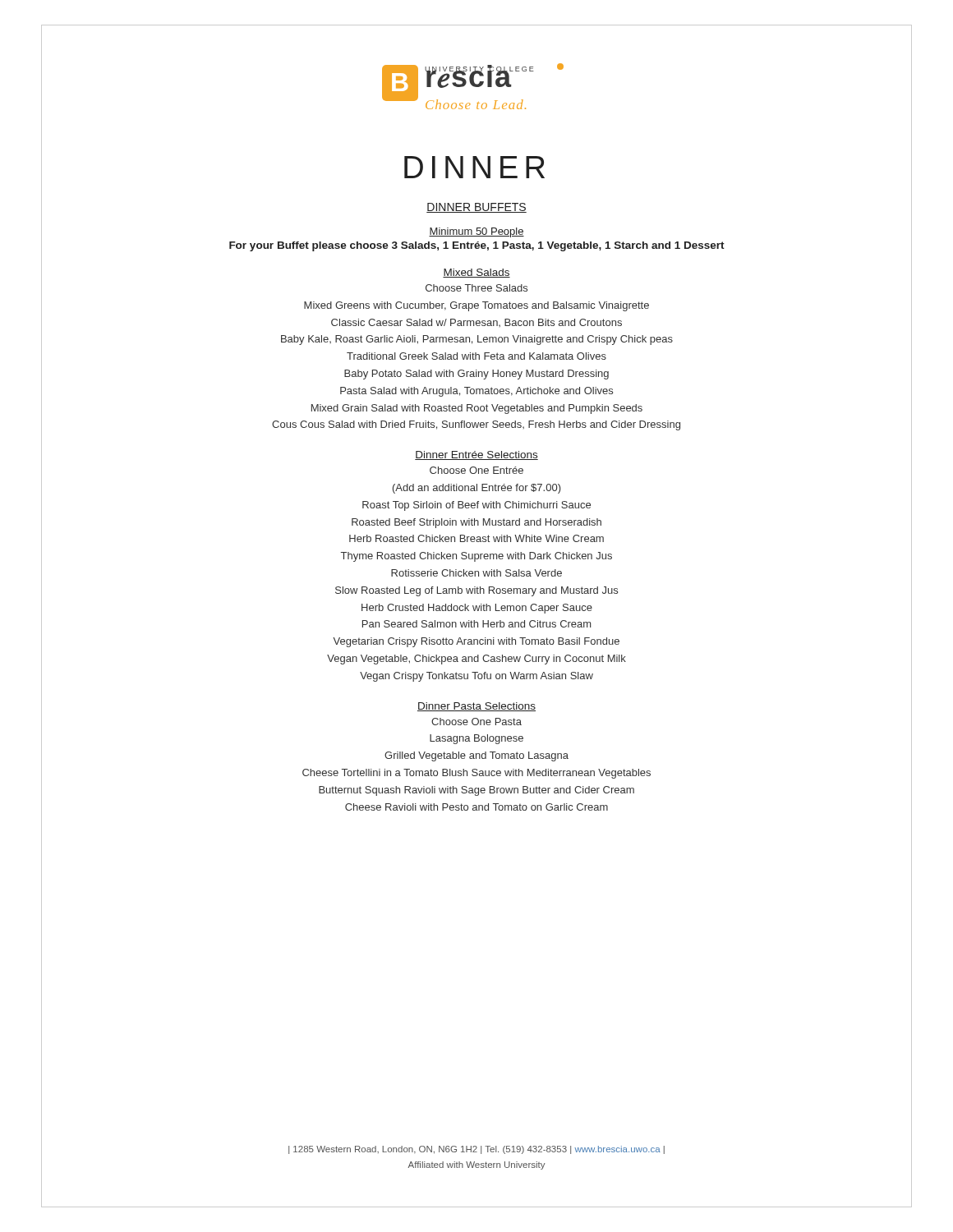The height and width of the screenshot is (1232, 953).
Task: Navigate to the passage starting "DINNER BUFFETS"
Action: tap(476, 207)
